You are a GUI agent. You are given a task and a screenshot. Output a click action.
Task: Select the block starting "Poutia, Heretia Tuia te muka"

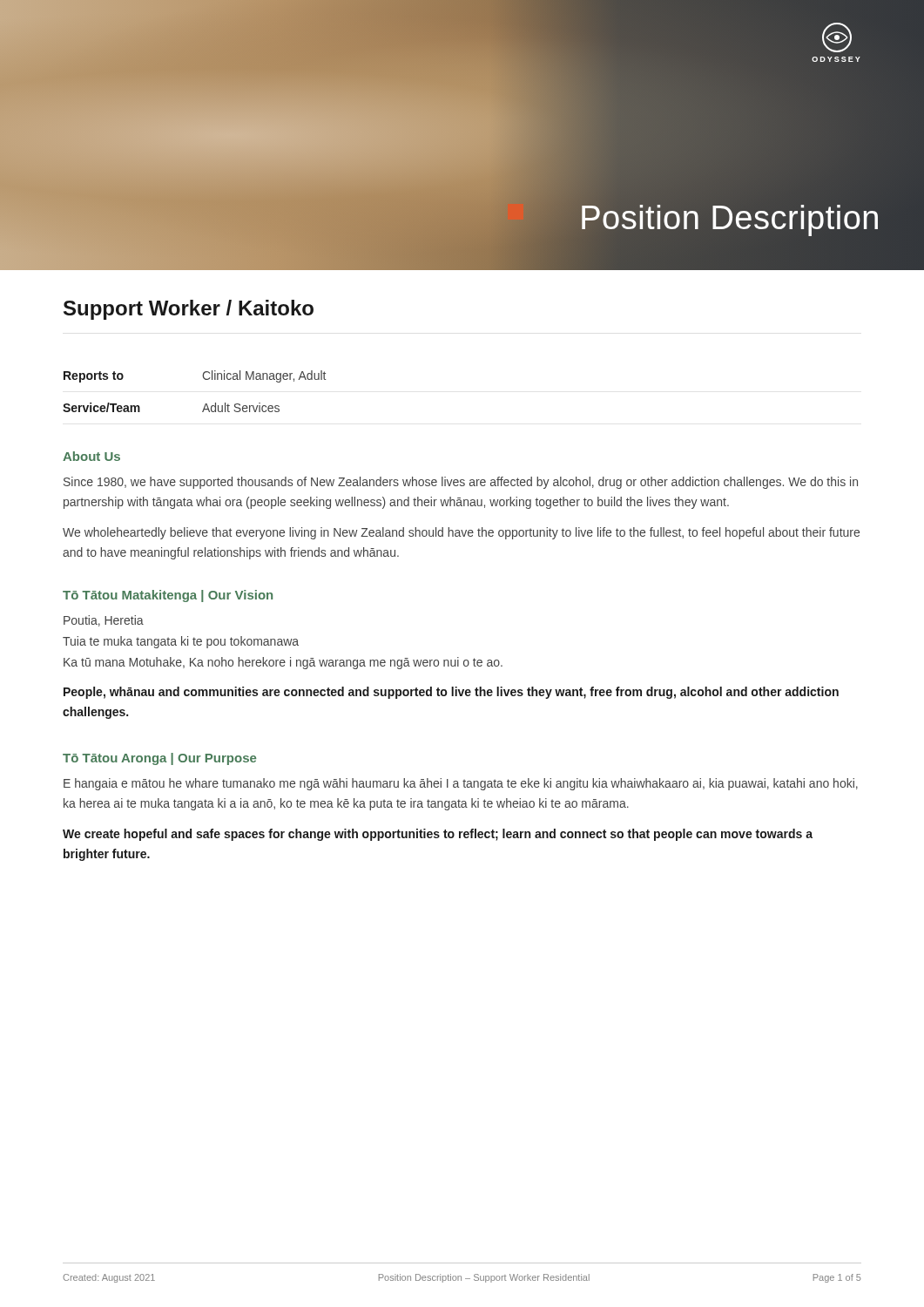coord(104,621)
